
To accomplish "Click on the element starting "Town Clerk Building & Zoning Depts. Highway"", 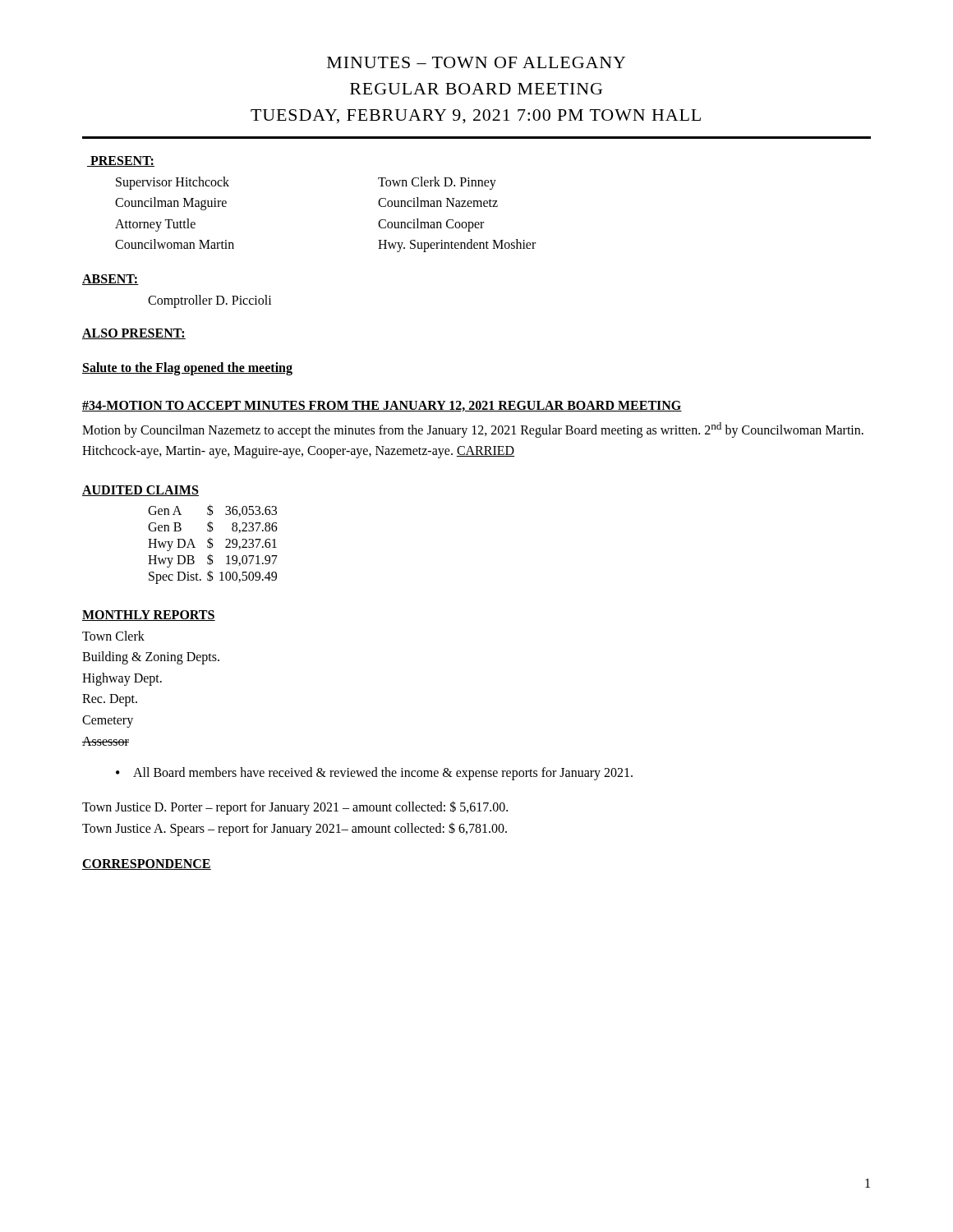I will 113,636.
